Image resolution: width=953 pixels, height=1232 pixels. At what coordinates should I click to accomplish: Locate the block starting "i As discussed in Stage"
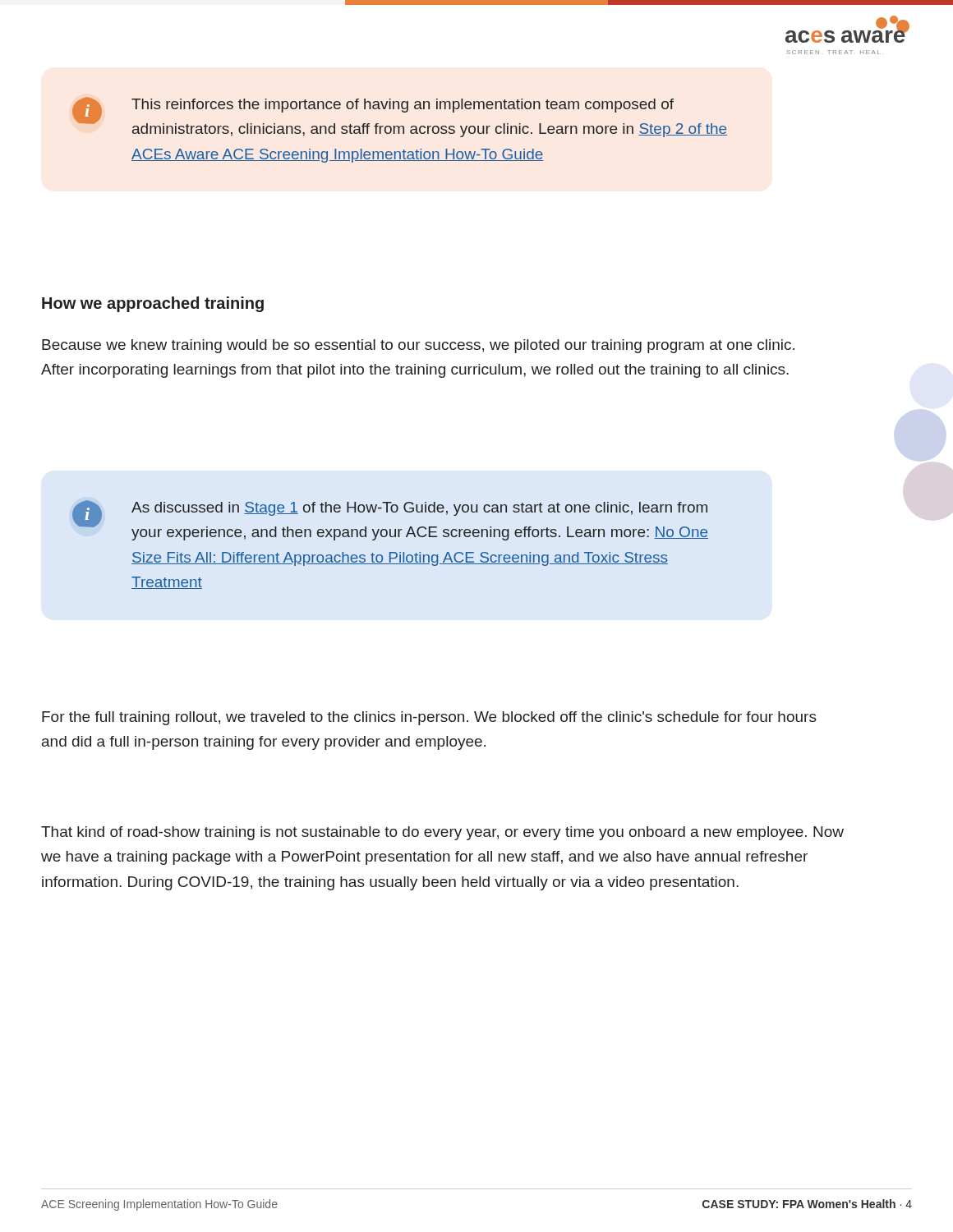click(x=402, y=543)
